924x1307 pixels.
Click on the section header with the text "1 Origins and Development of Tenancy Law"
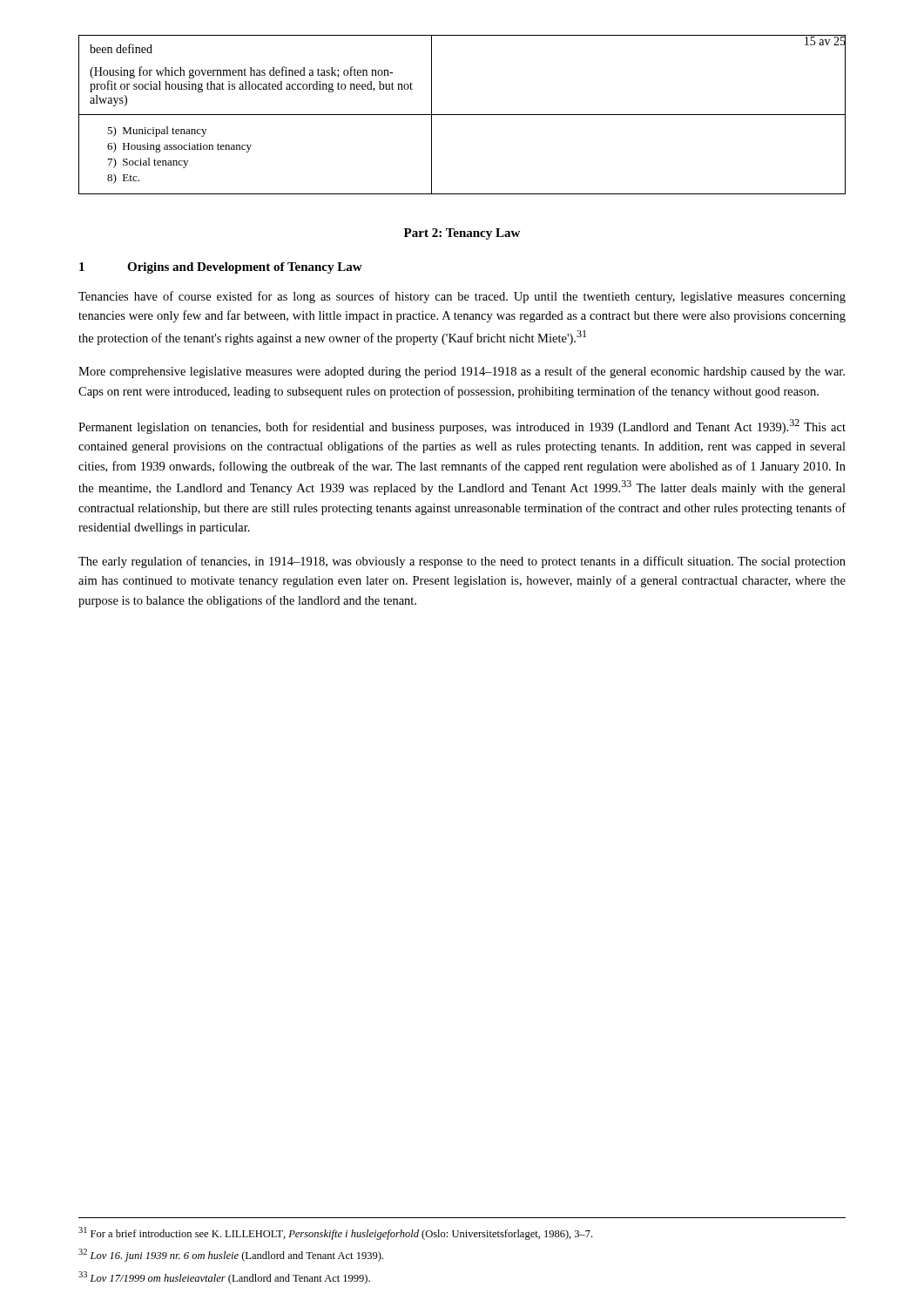(220, 267)
